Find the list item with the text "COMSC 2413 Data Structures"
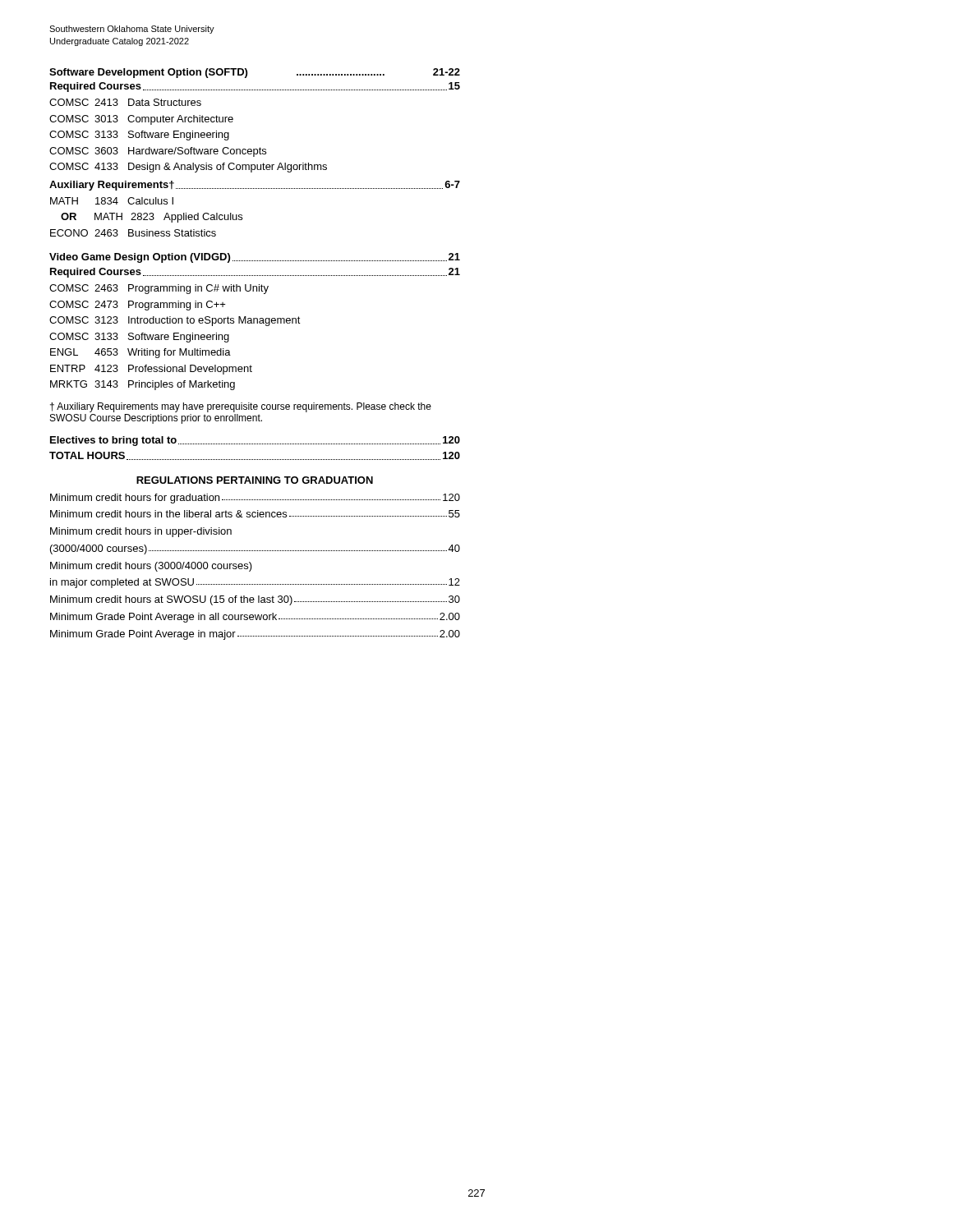Viewport: 953px width, 1232px height. [125, 102]
